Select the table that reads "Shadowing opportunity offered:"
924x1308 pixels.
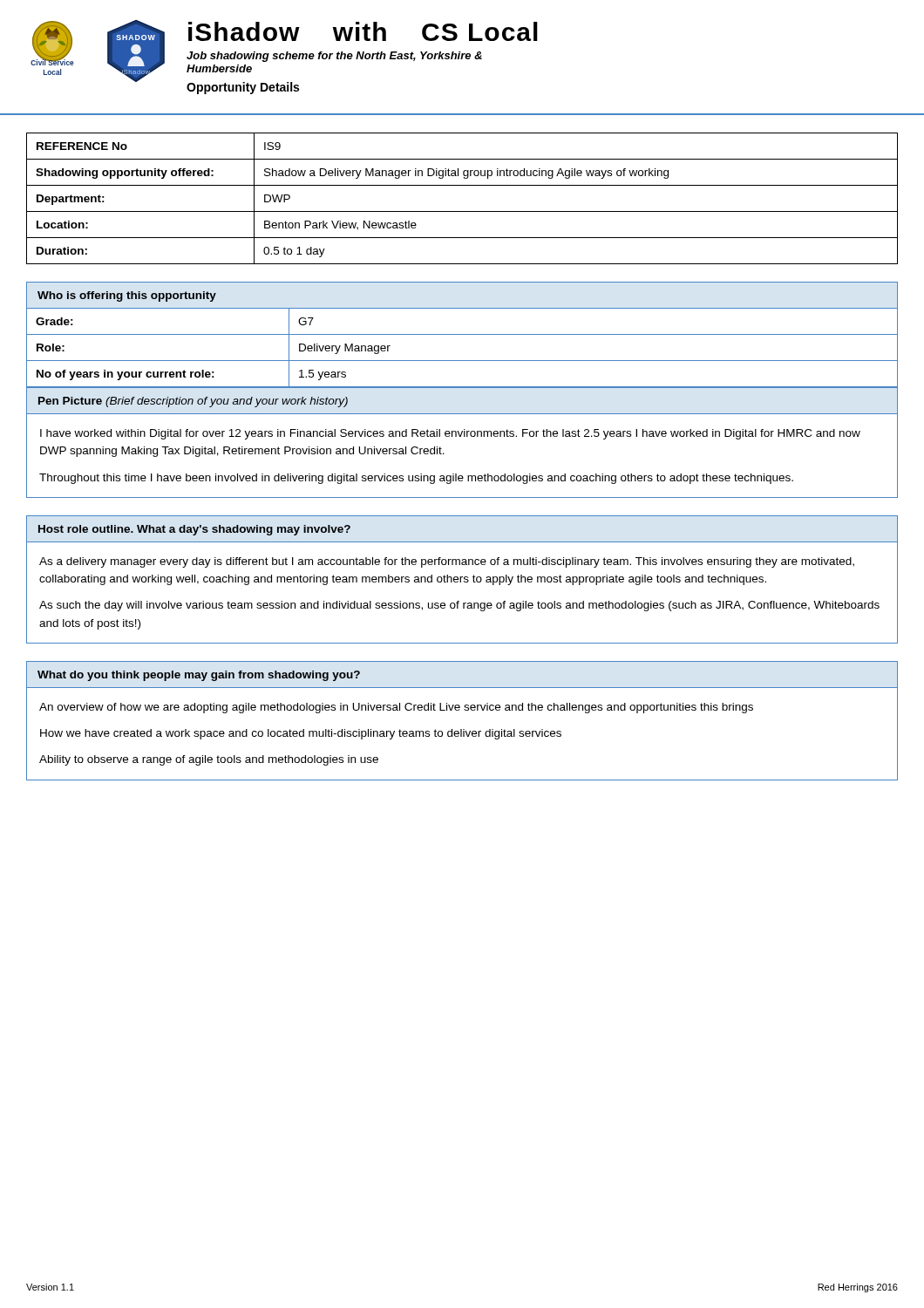(462, 198)
